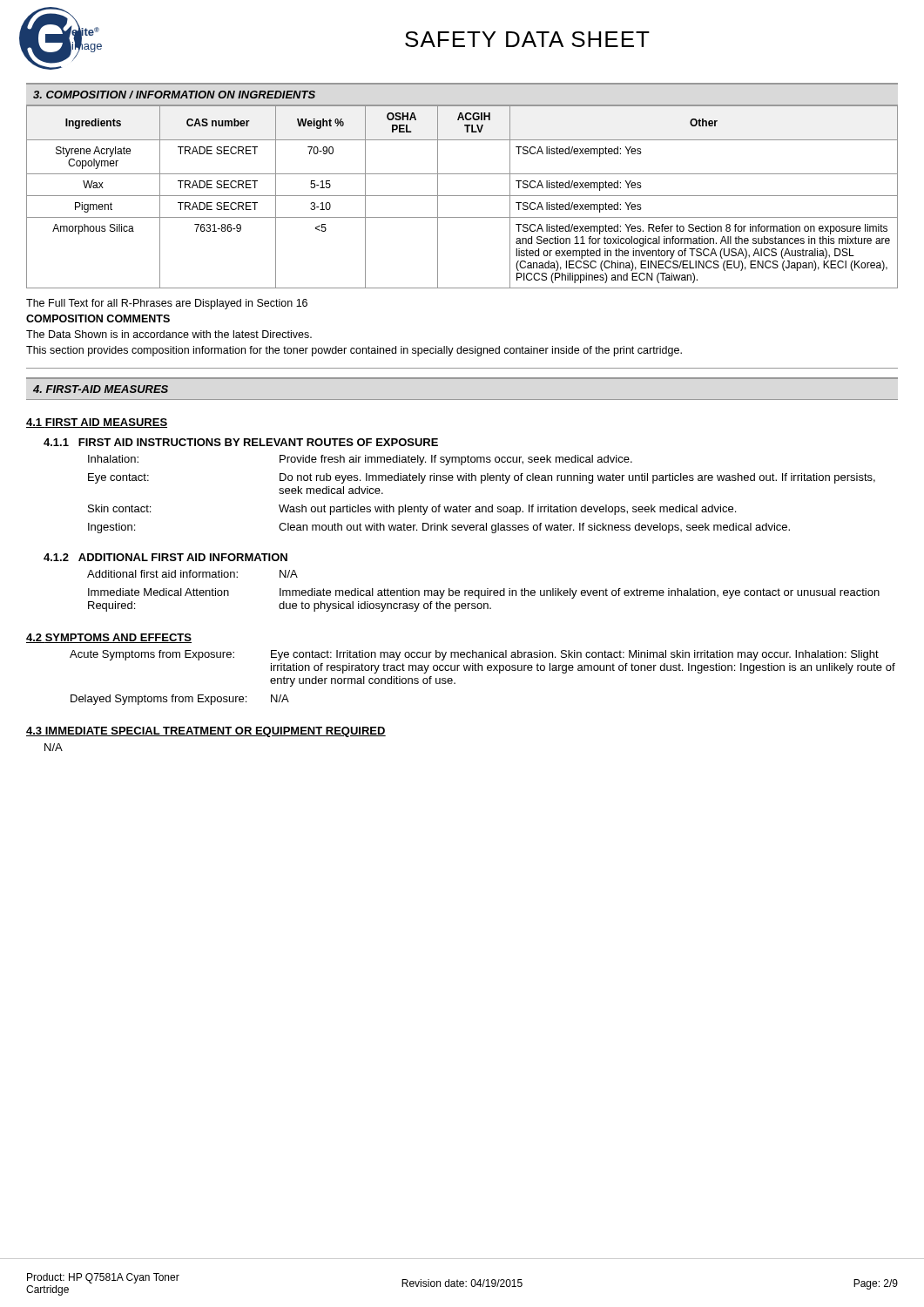The width and height of the screenshot is (924, 1307).
Task: Find "SAFETY DATA SHEET" on this page
Action: point(527,39)
